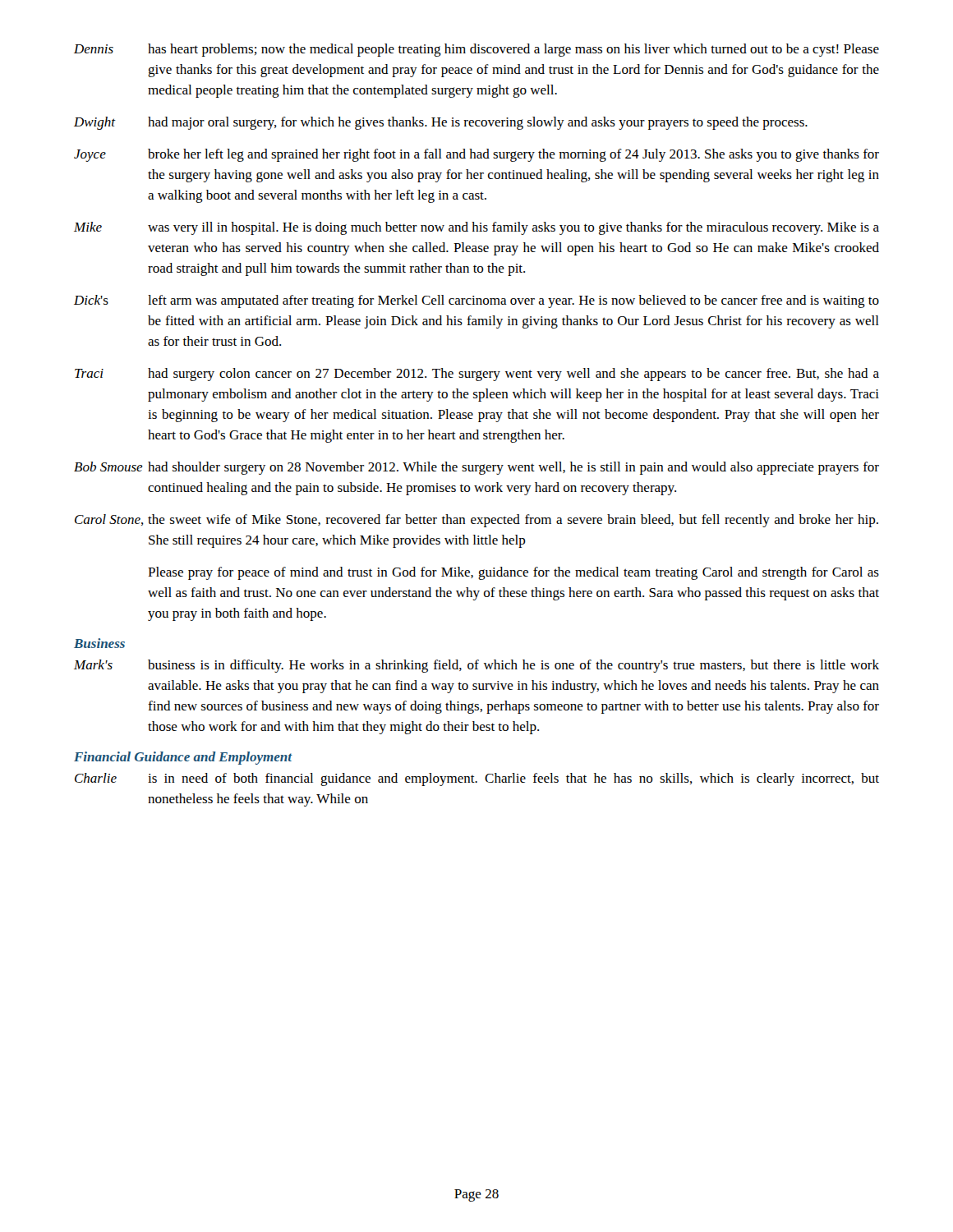Locate the text starting "Bob Smouse had"

(476, 478)
